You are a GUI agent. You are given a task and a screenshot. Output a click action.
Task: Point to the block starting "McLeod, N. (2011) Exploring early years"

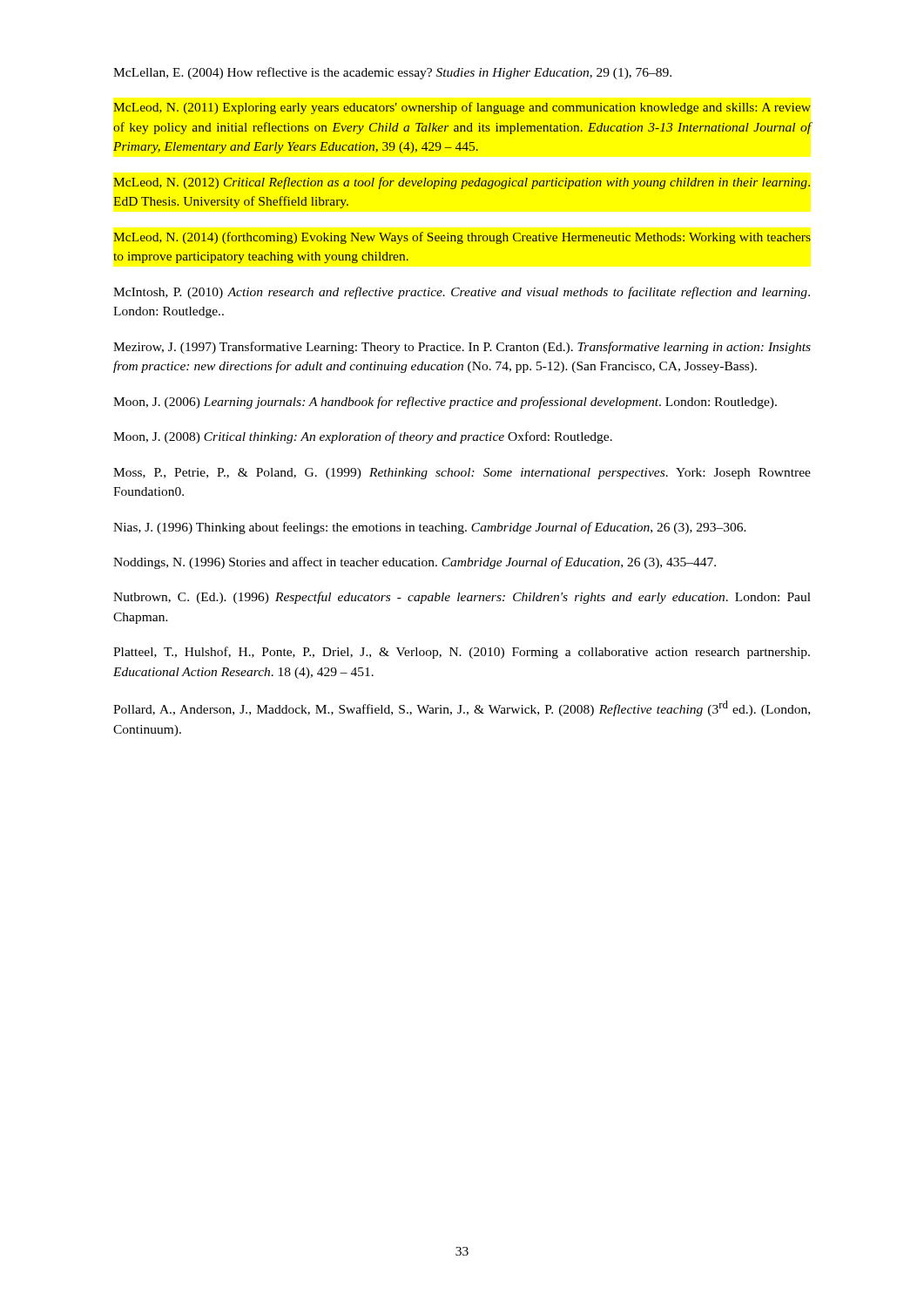coord(462,127)
